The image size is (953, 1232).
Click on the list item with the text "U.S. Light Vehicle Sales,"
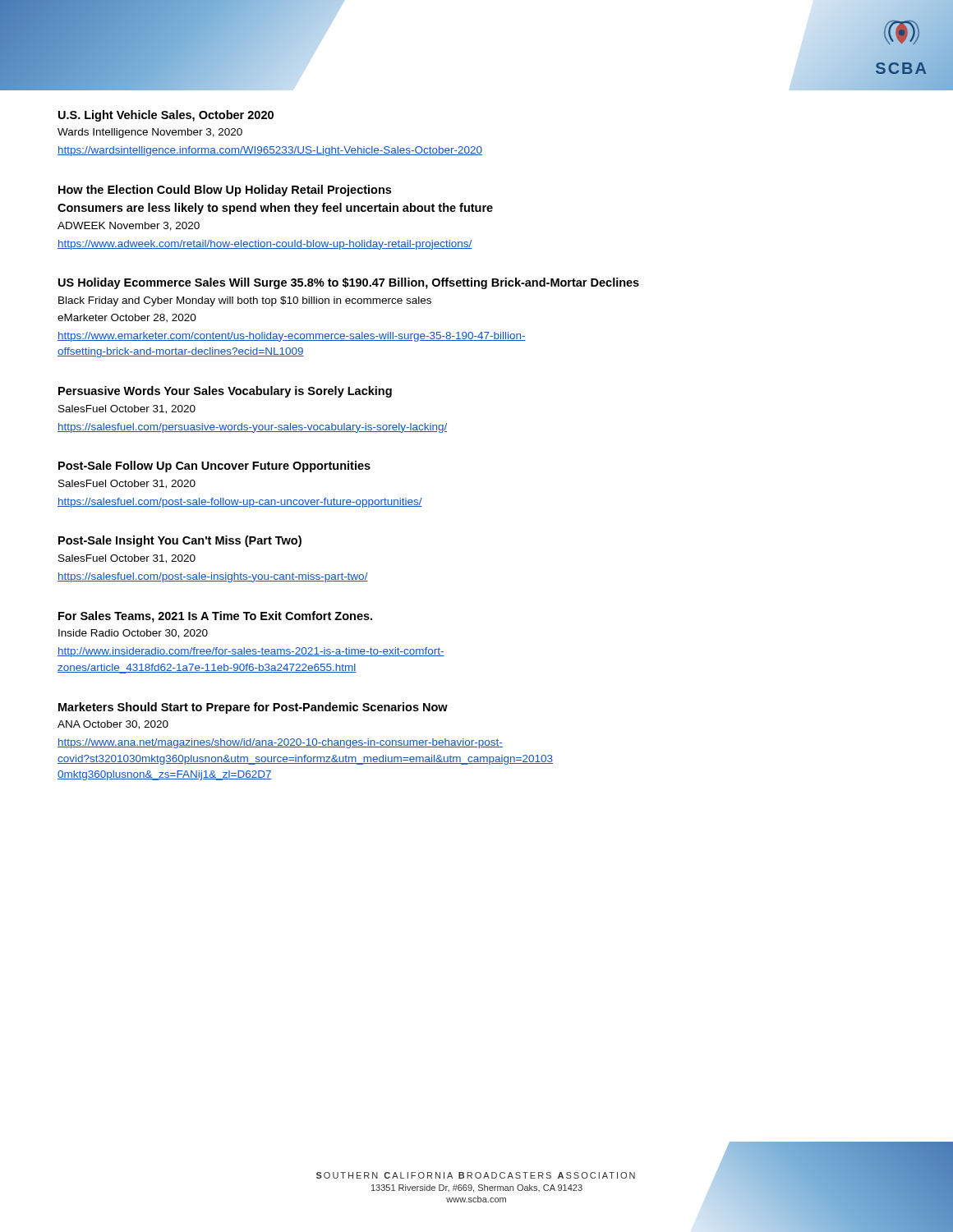point(166,116)
